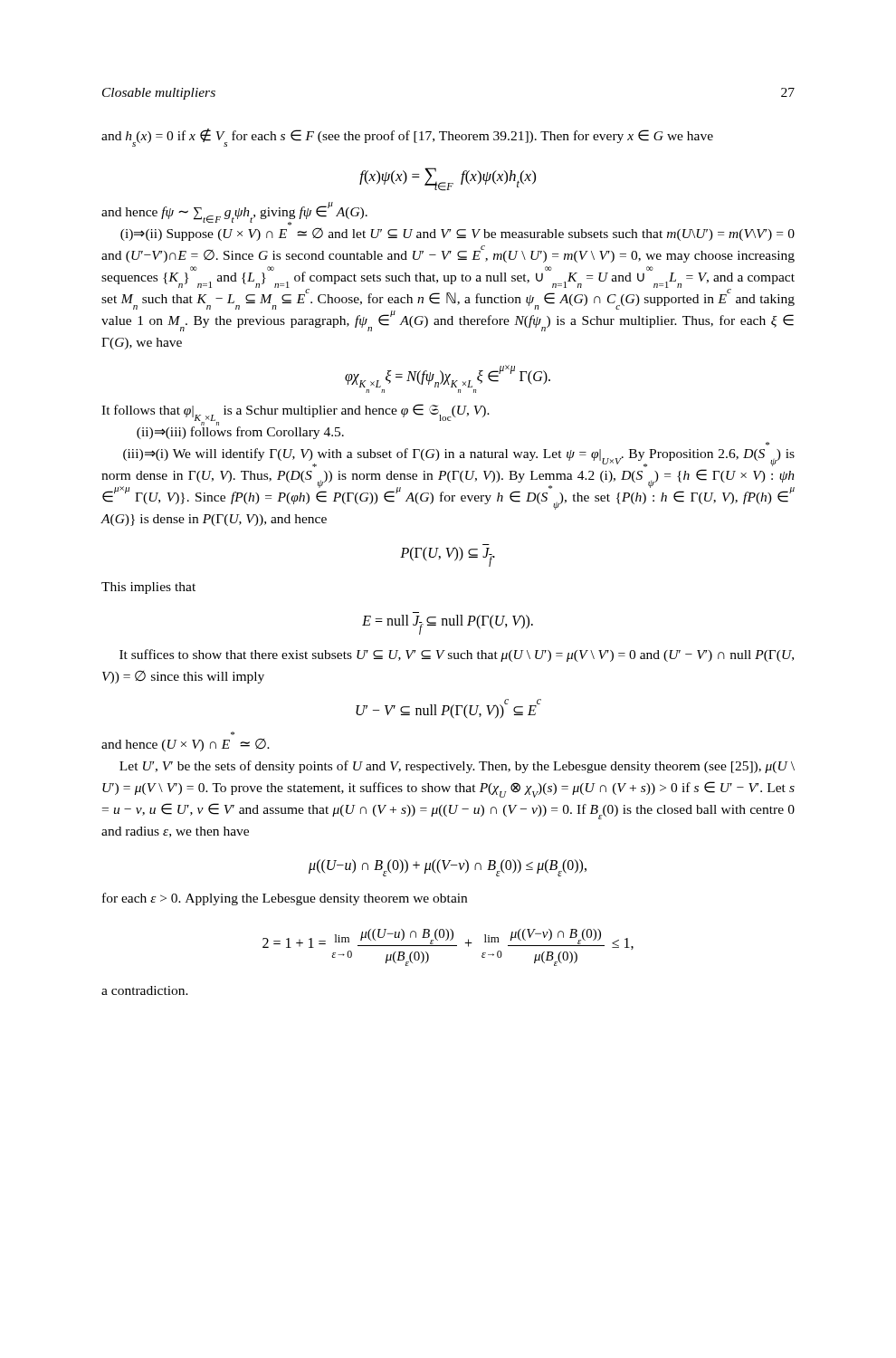This screenshot has width=896, height=1358.
Task: Find the block on this page that starts "and hence fψ"
Action: tap(235, 212)
